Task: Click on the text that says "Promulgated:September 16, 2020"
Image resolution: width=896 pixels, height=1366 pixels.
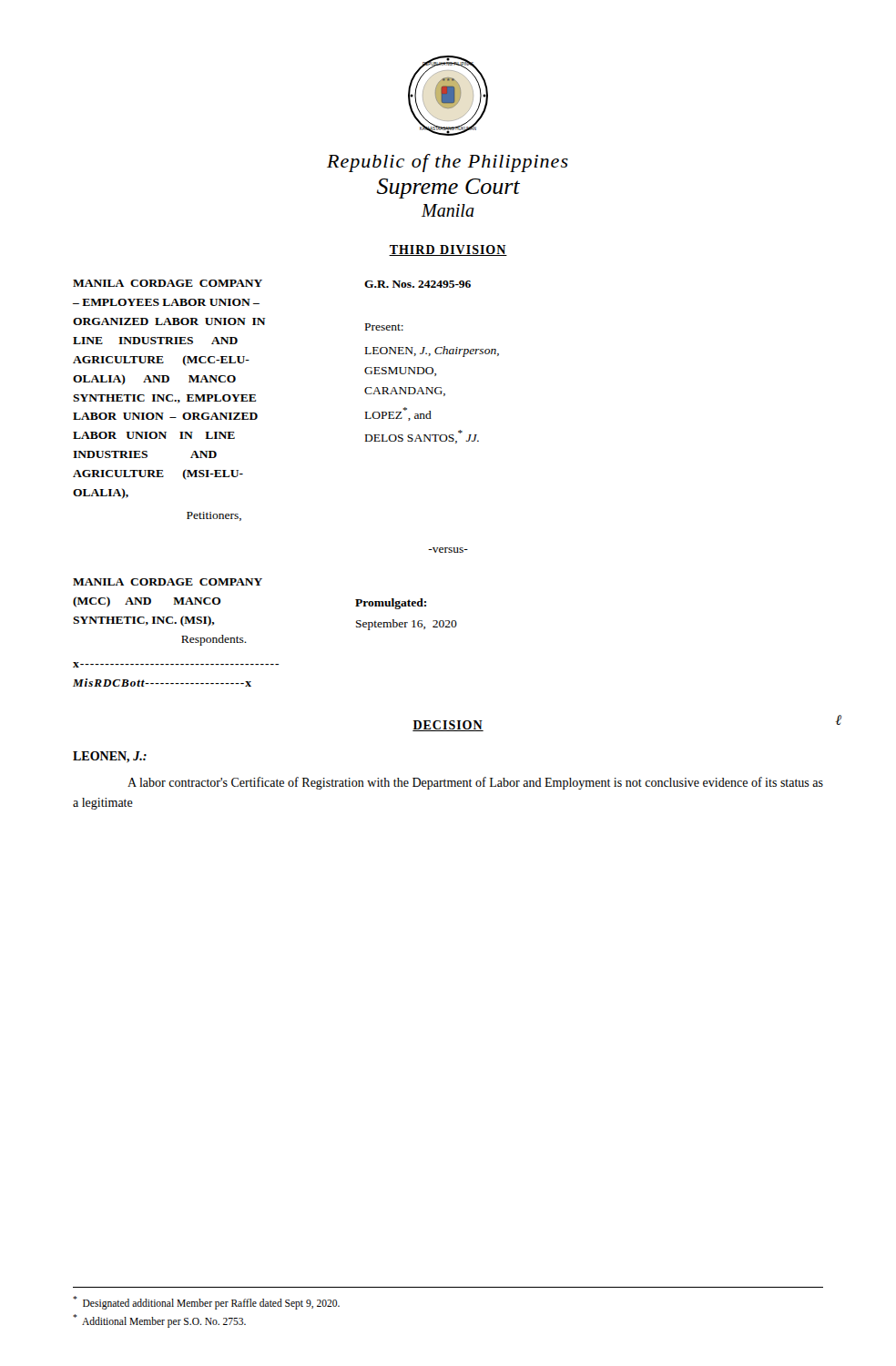Action: click(391, 604)
